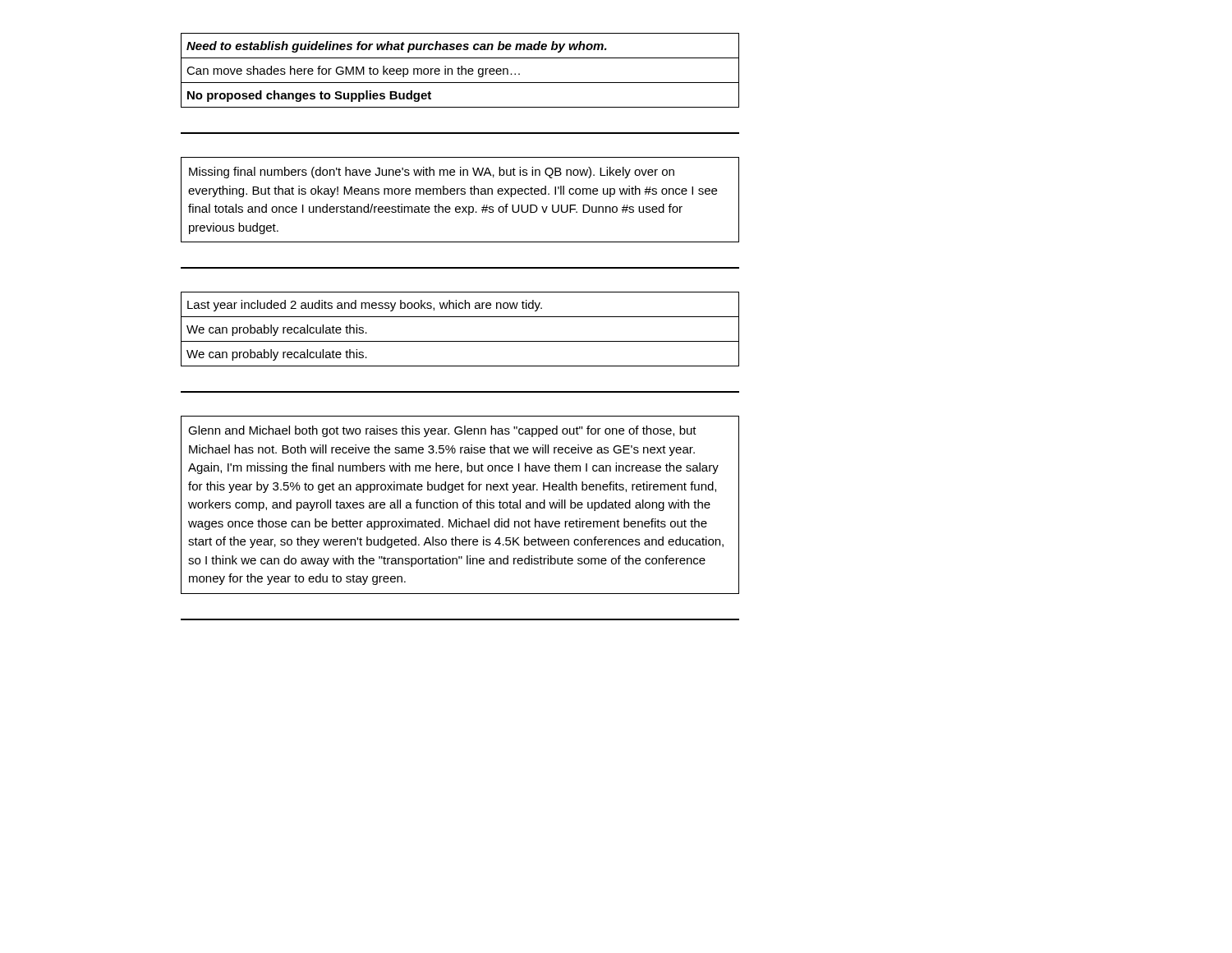Select the passage starting "Glenn and Michael both got two"
Image resolution: width=1232 pixels, height=953 pixels.
tap(460, 505)
